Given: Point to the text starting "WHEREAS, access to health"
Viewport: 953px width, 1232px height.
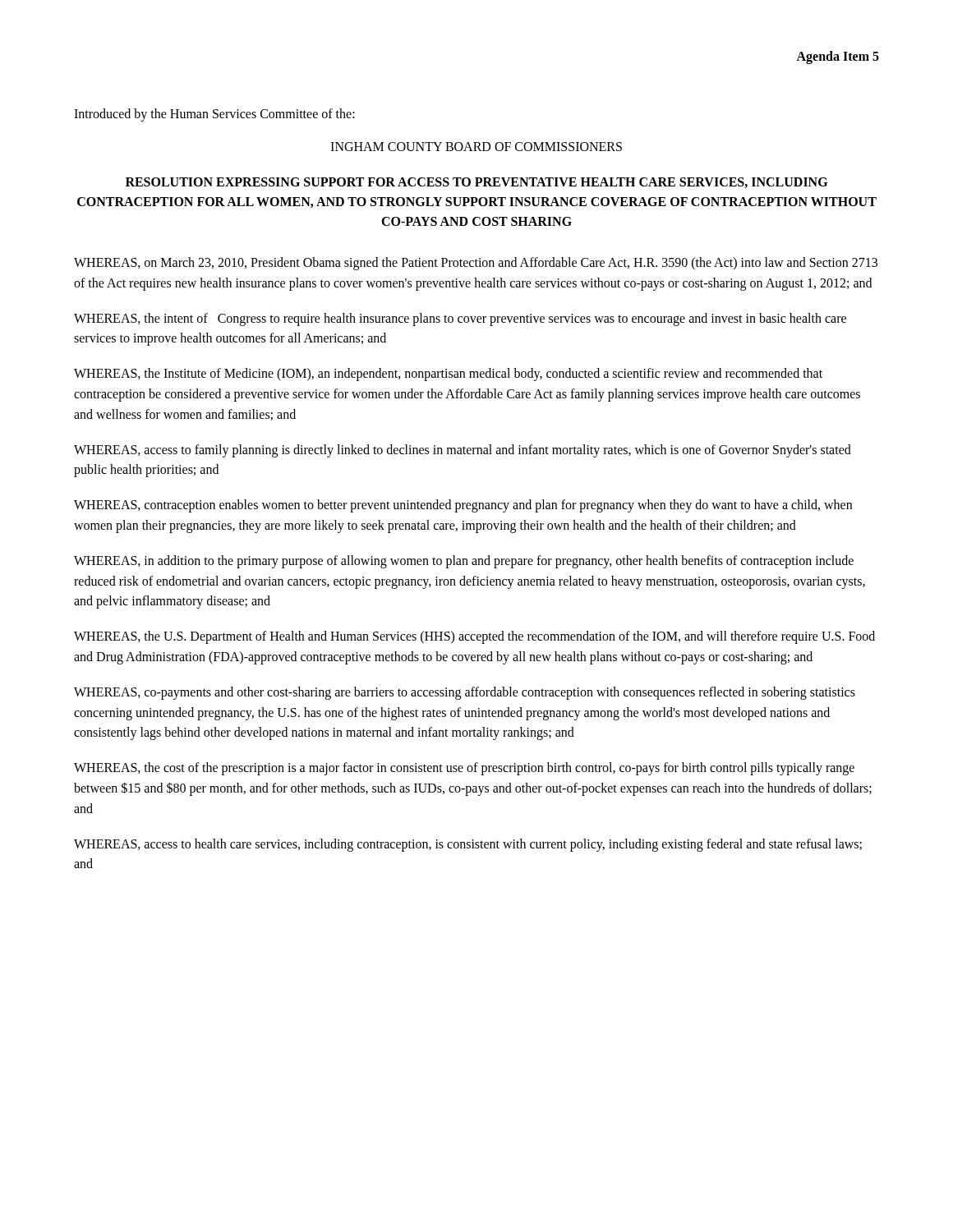Looking at the screenshot, I should (468, 854).
